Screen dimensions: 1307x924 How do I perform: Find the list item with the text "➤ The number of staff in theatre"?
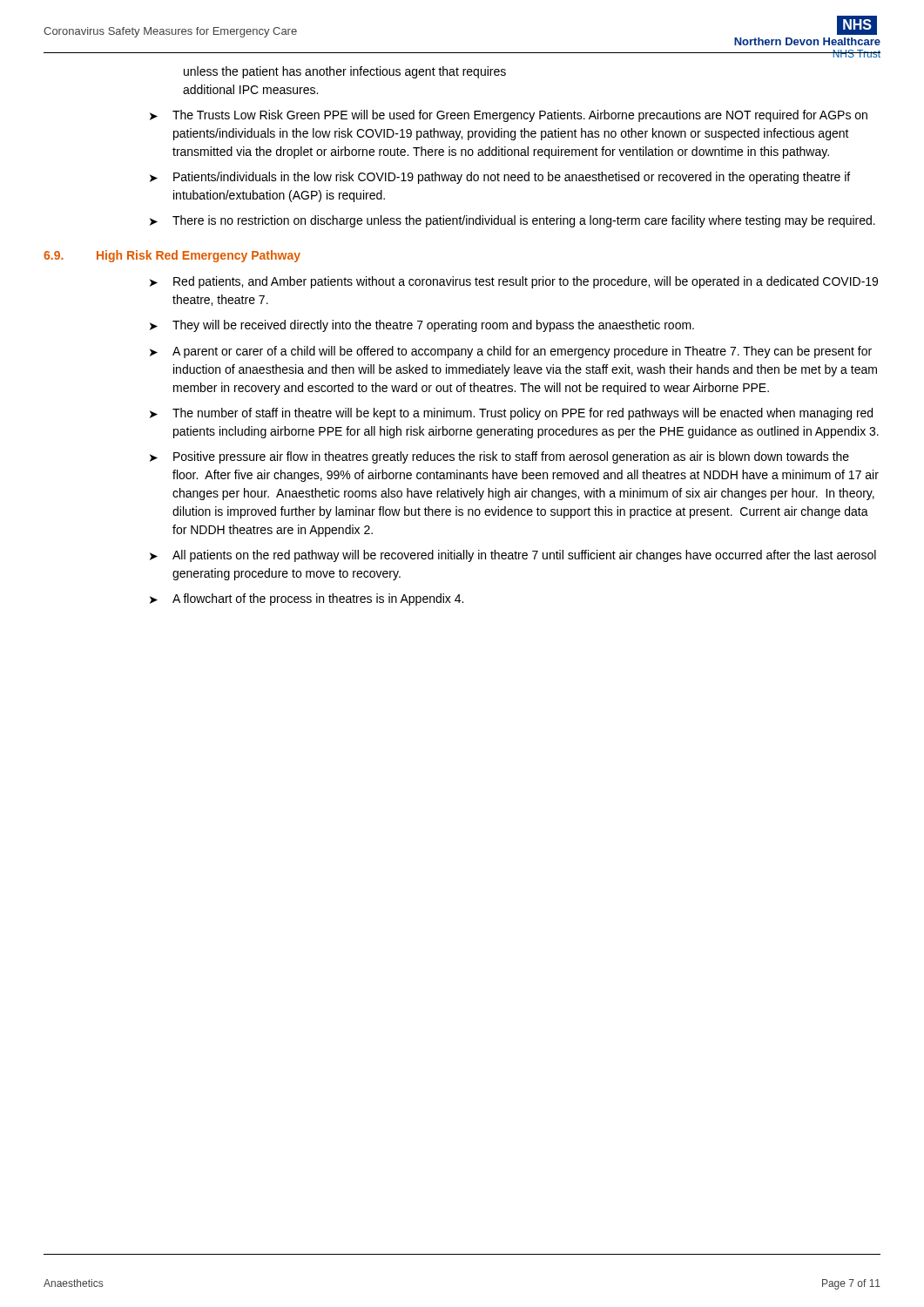514,423
